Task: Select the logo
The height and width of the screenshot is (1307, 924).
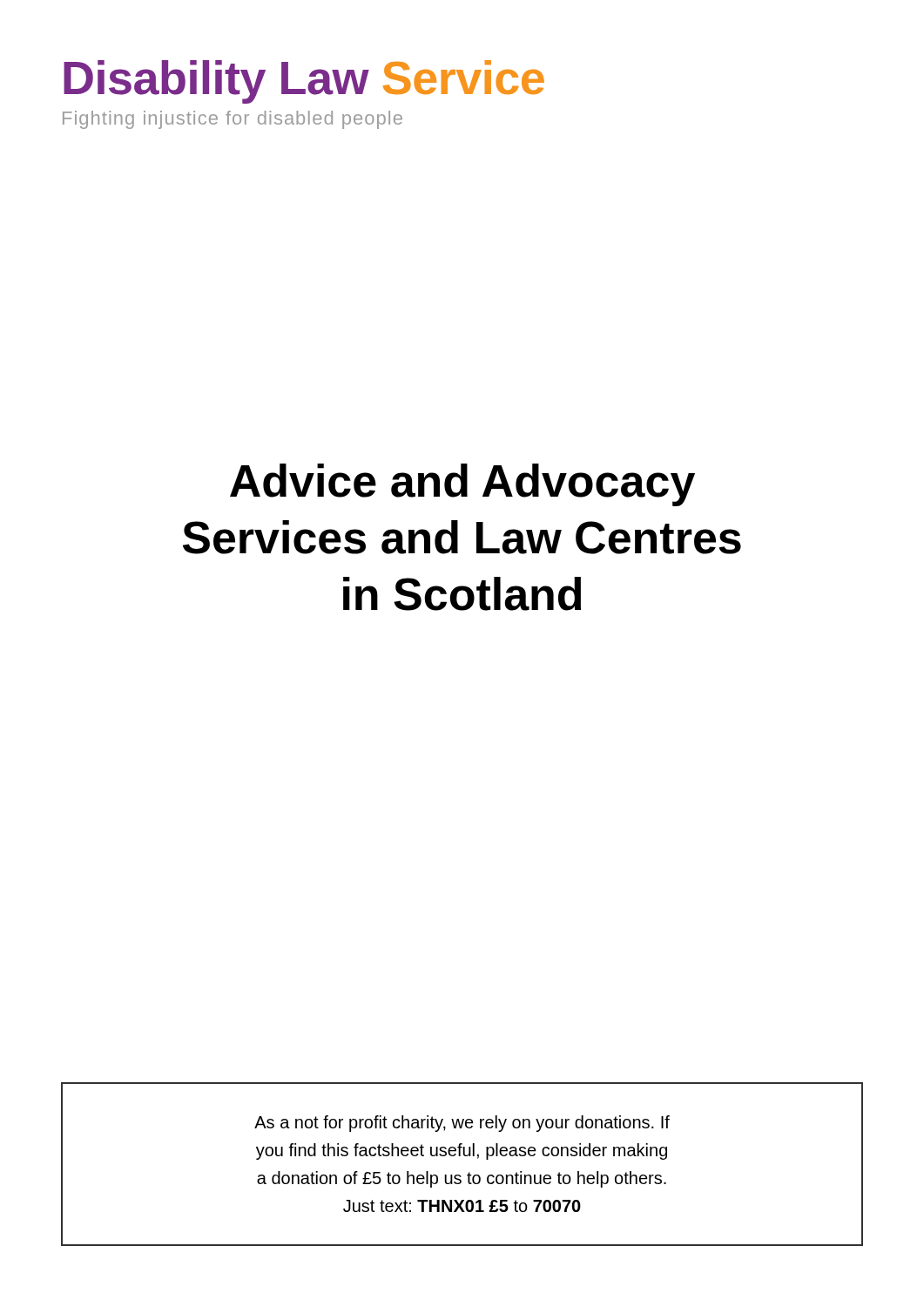Action: click(x=303, y=91)
